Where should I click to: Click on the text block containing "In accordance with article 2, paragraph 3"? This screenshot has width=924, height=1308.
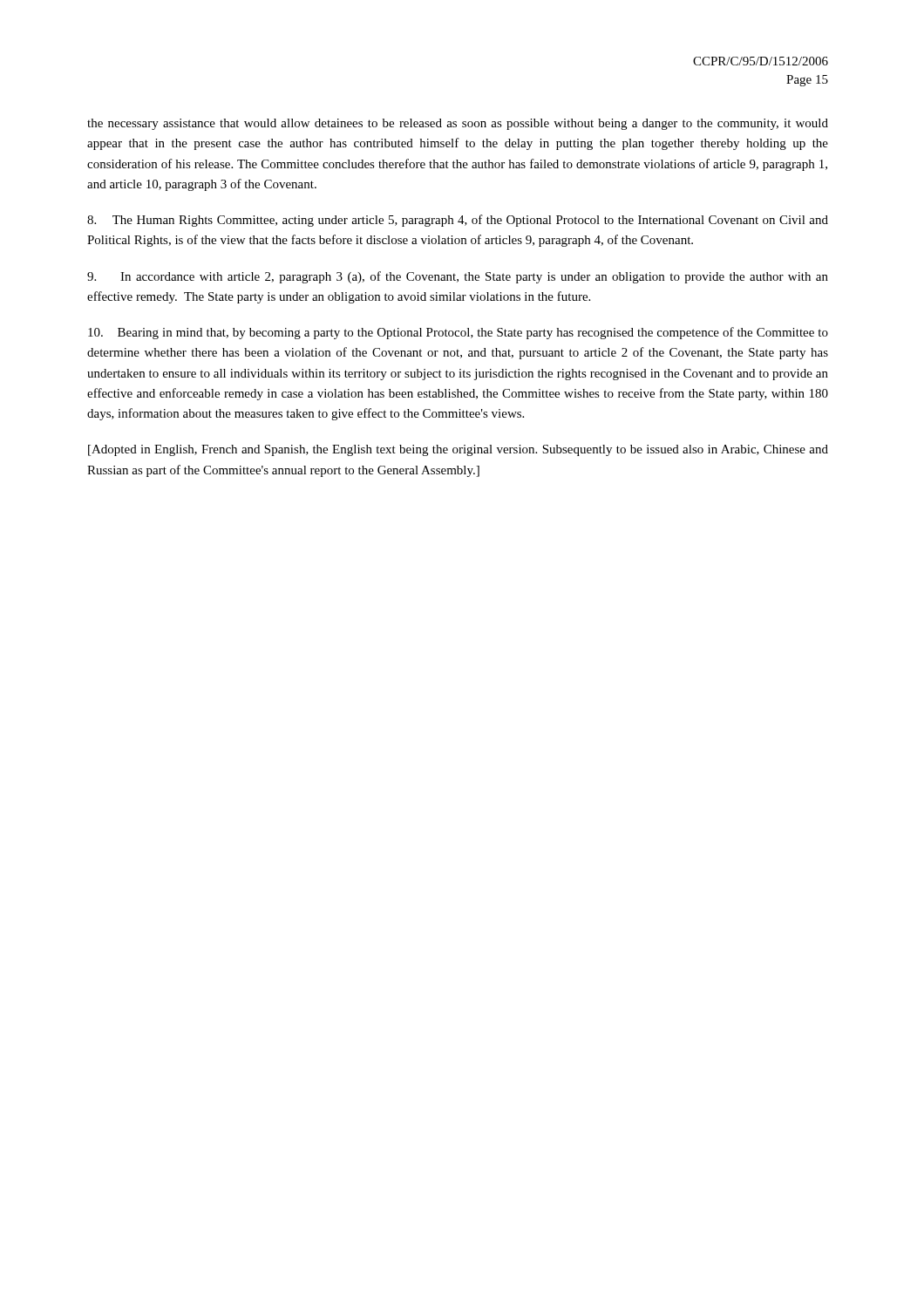458,286
